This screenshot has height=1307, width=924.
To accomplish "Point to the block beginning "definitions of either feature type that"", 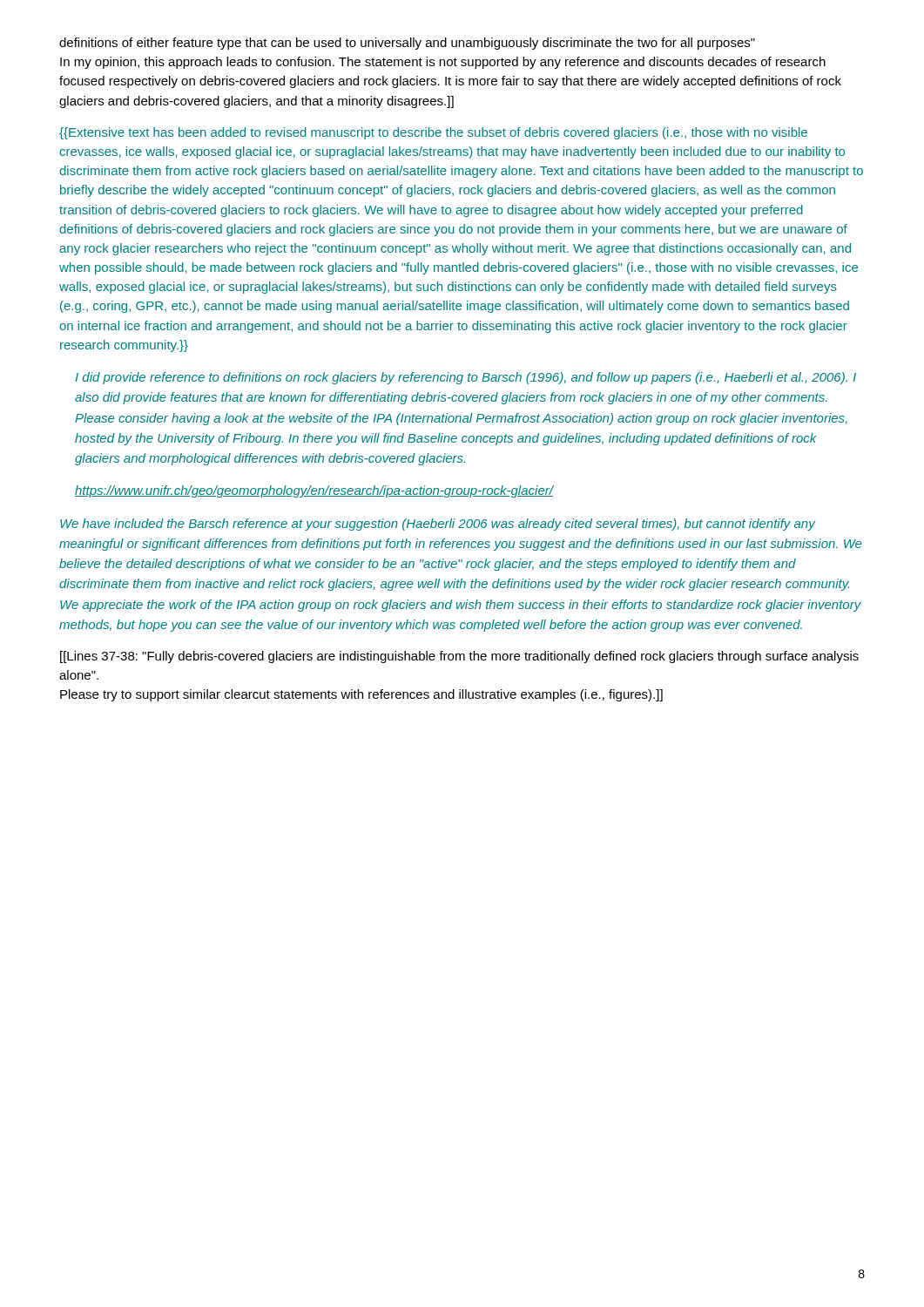I will tap(450, 71).
